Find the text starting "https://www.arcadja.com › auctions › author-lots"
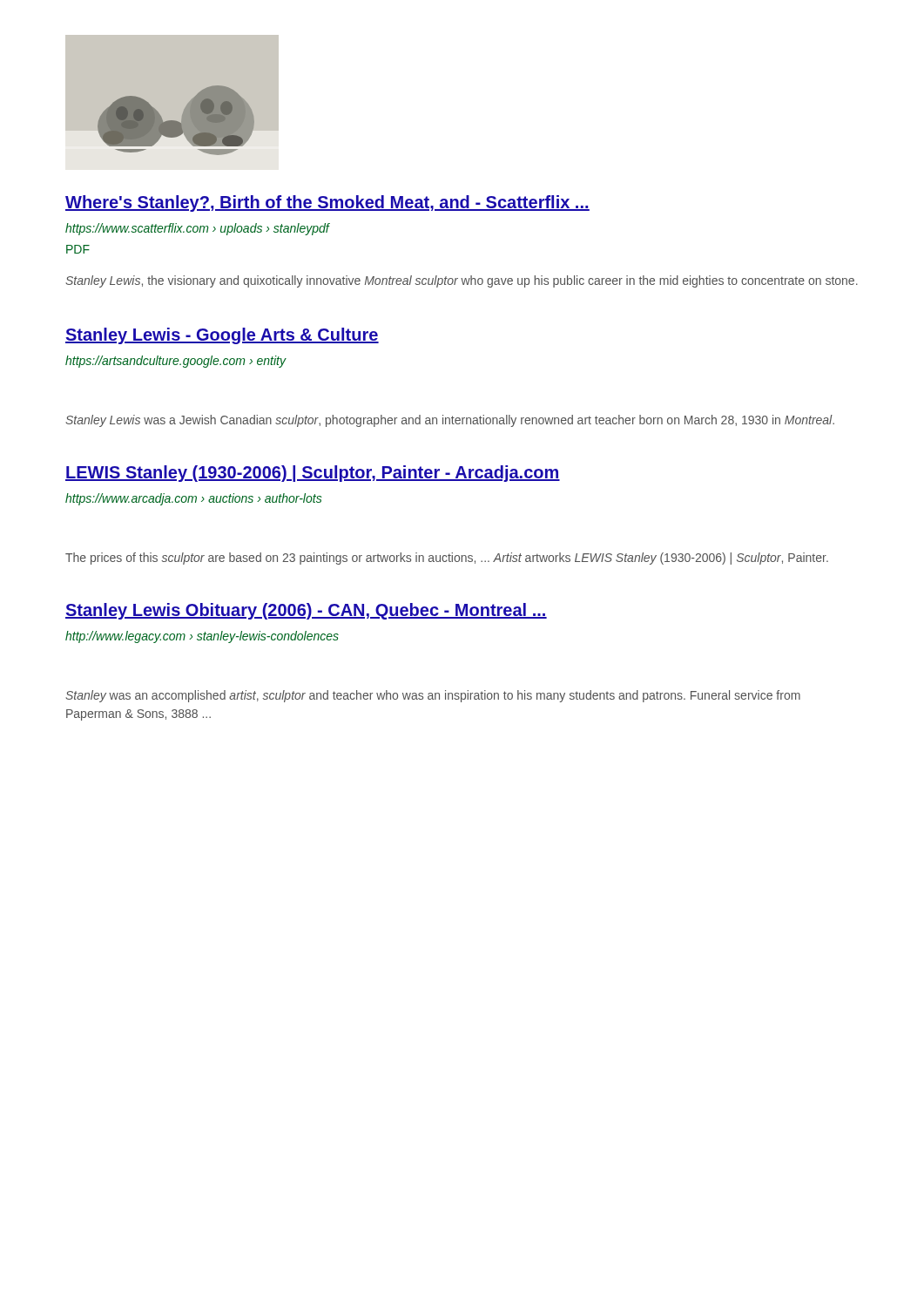924x1307 pixels. point(194,499)
